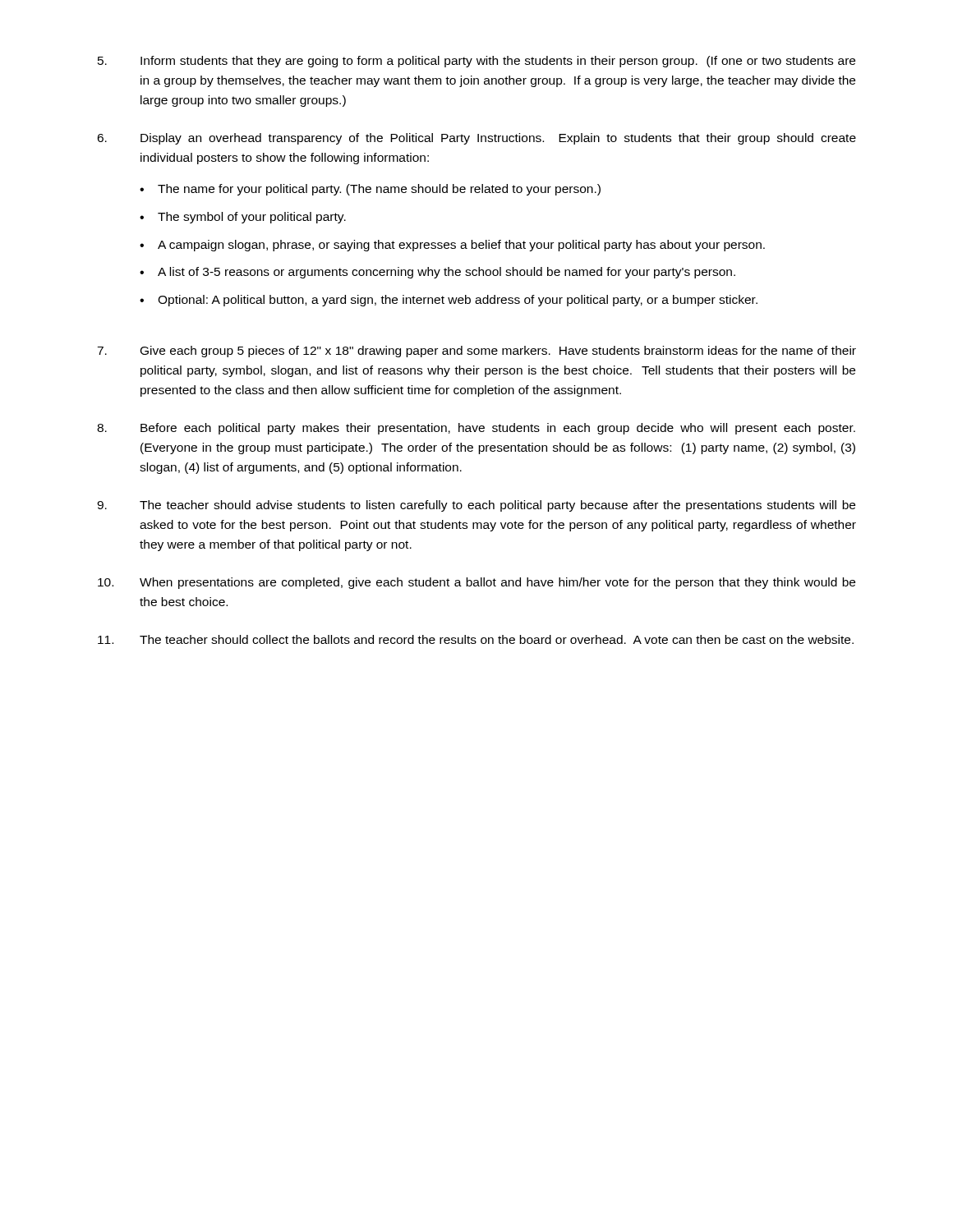Locate the list item that reads "• A list of"
The width and height of the screenshot is (953, 1232).
[x=498, y=273]
